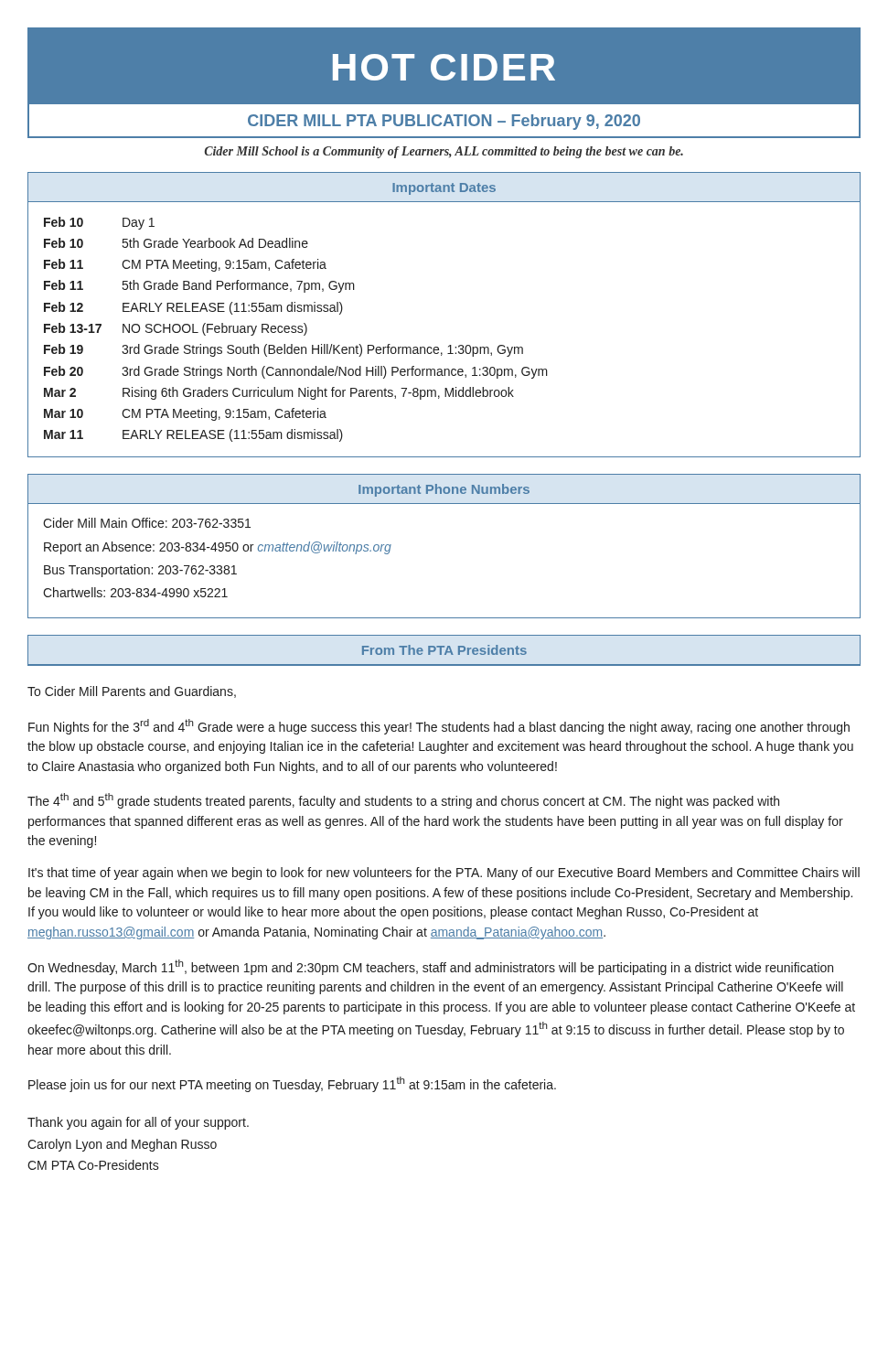The height and width of the screenshot is (1372, 888).
Task: Where is the passage that starts "Thank you again for all"?
Action: (x=138, y=1144)
